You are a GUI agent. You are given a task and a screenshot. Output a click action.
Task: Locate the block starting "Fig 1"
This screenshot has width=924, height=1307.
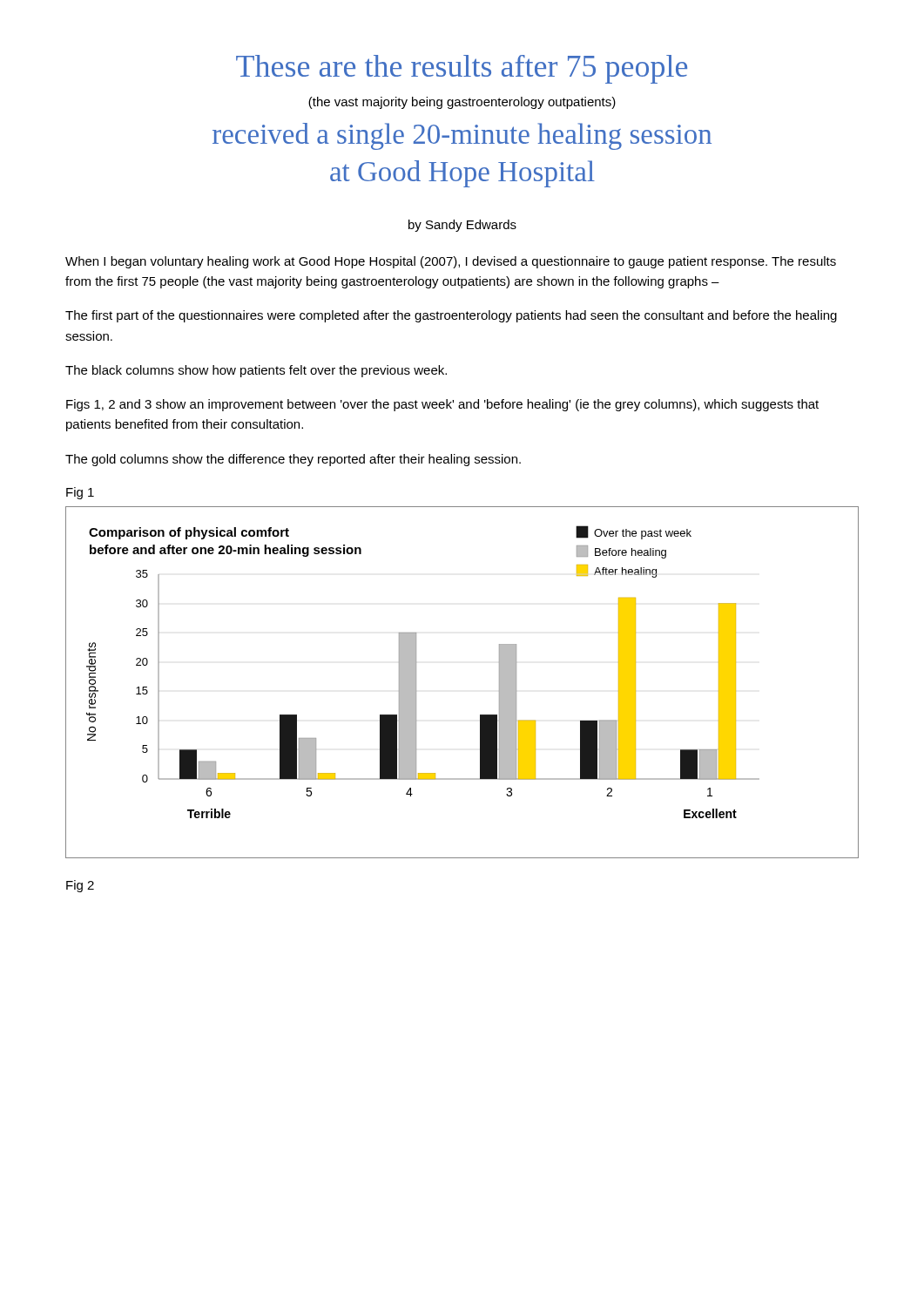point(80,493)
